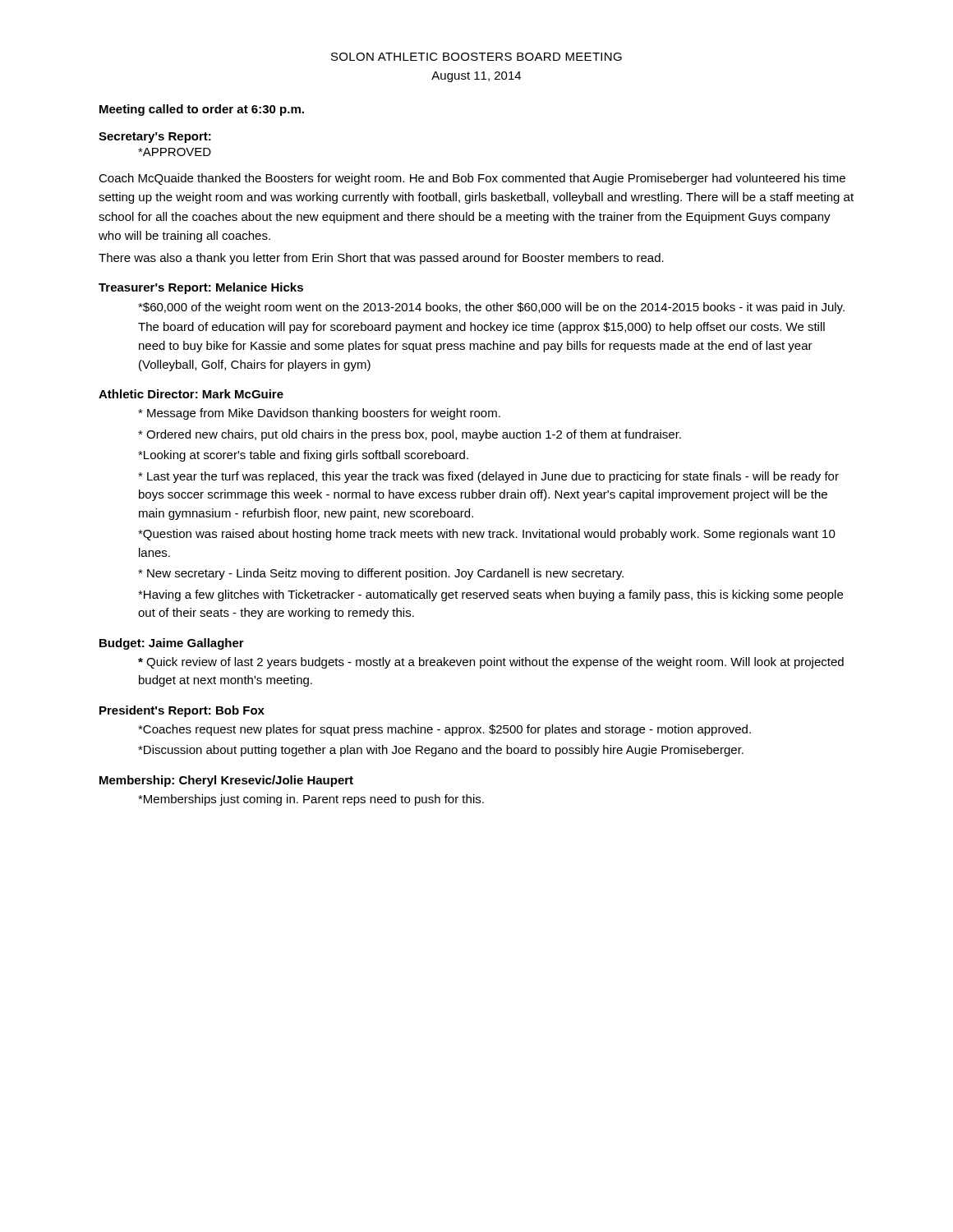The height and width of the screenshot is (1232, 953).
Task: Locate the block of text that opens with "Message from Mike Davidson thanking"
Action: pos(320,413)
